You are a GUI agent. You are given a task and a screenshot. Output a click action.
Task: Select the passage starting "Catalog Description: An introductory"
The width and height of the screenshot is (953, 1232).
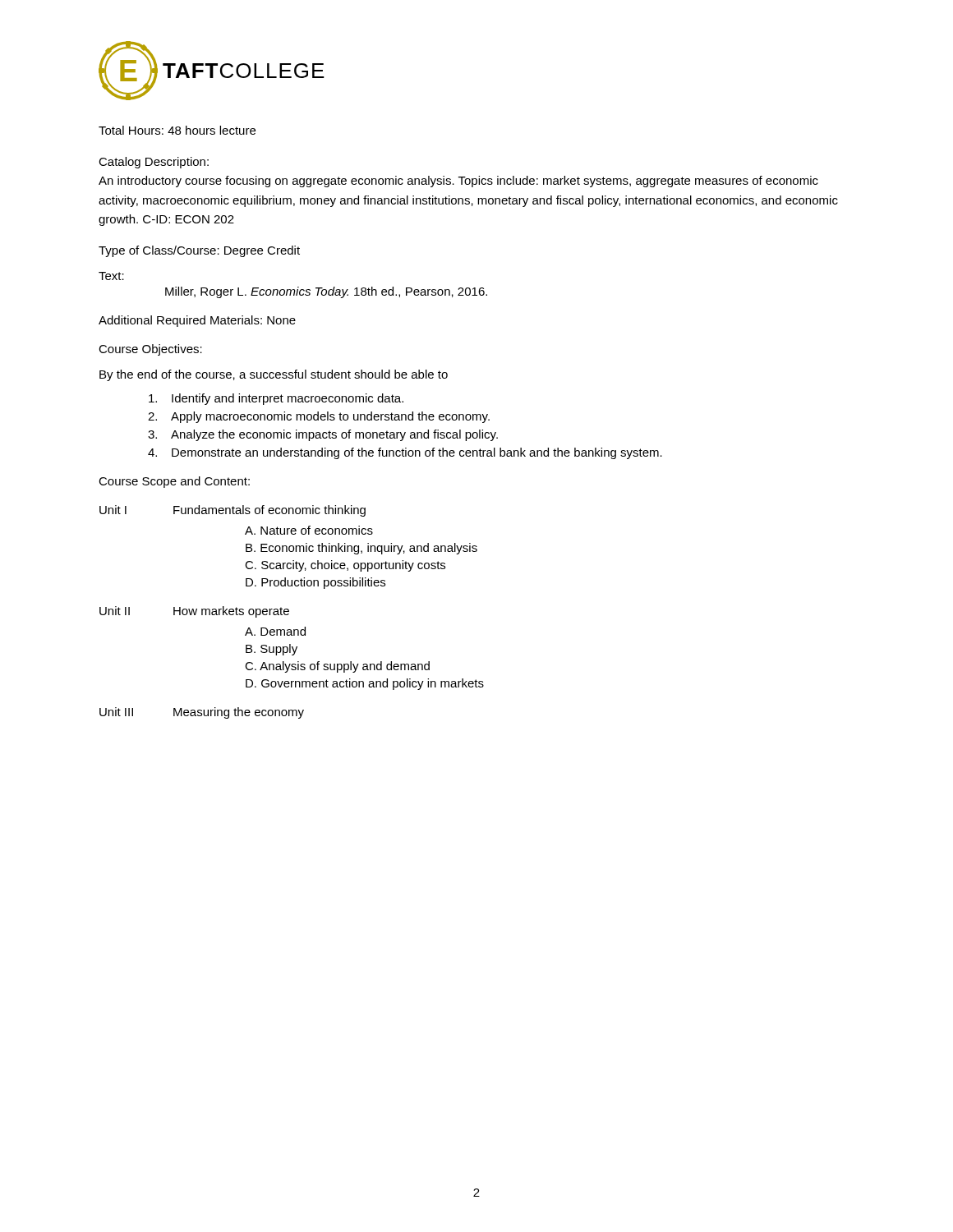pos(468,190)
